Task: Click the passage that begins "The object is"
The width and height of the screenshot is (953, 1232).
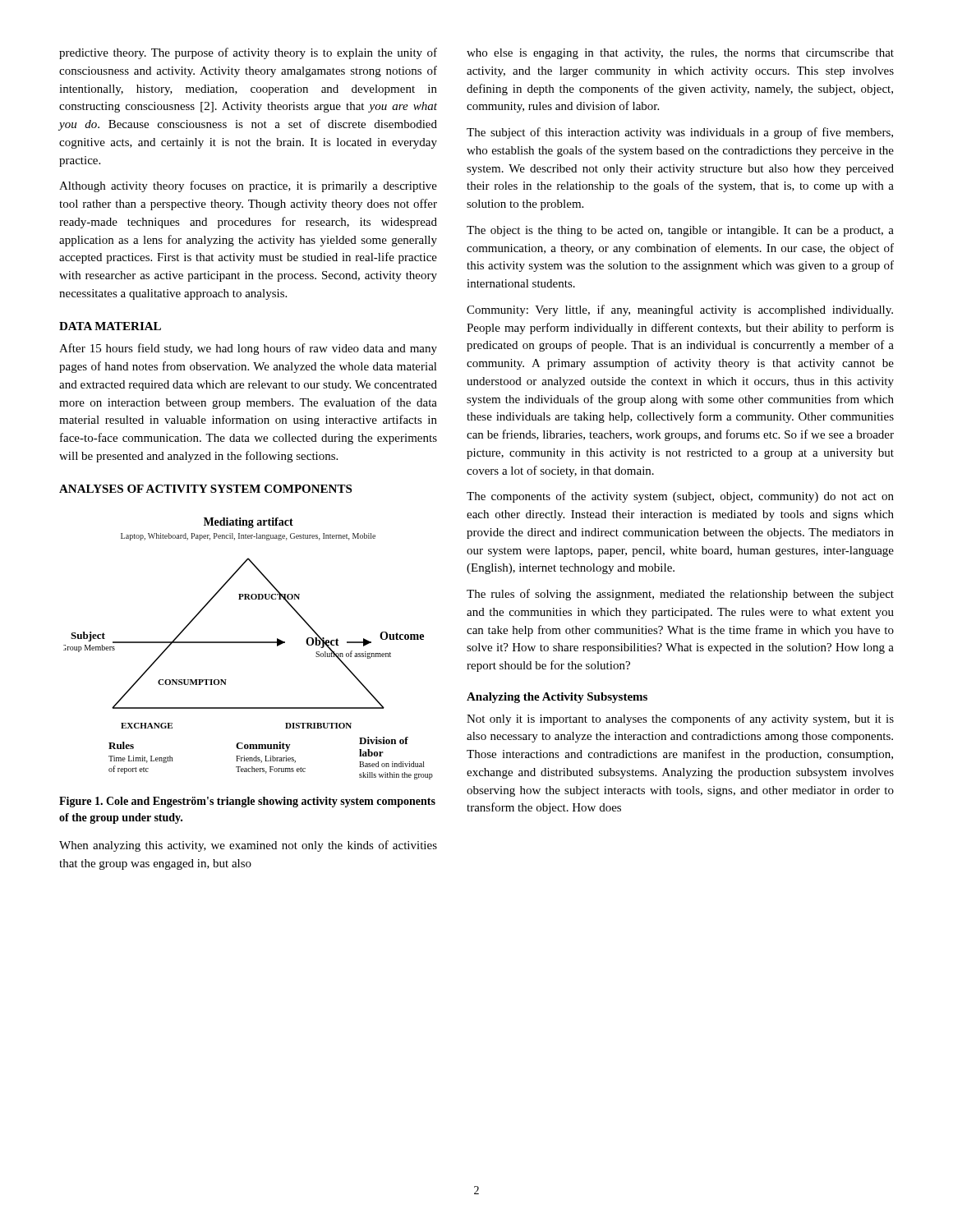Action: tap(680, 257)
